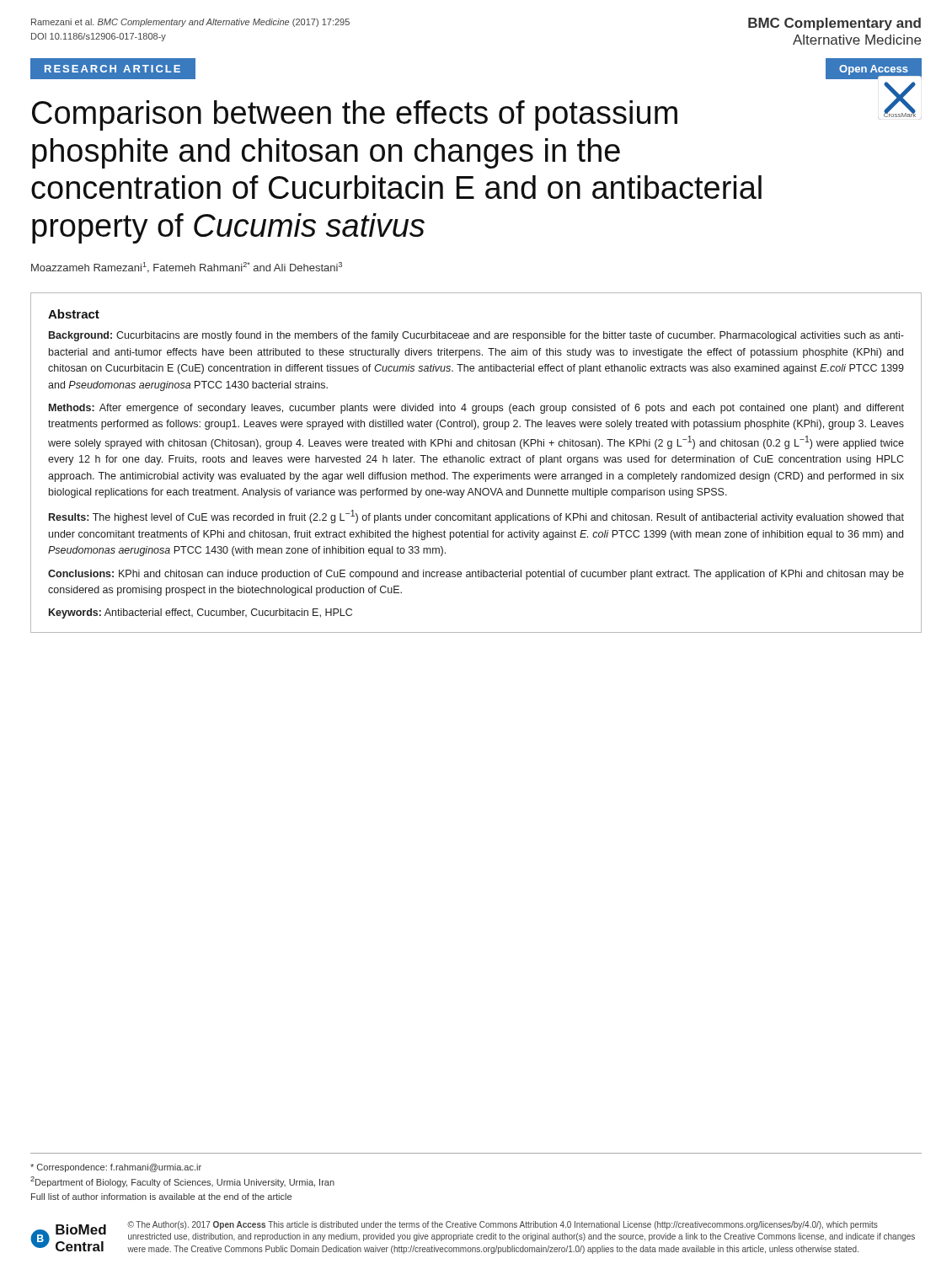
Task: Navigate to the text block starting "Comparison between the effects of potassium"
Action: (x=397, y=169)
